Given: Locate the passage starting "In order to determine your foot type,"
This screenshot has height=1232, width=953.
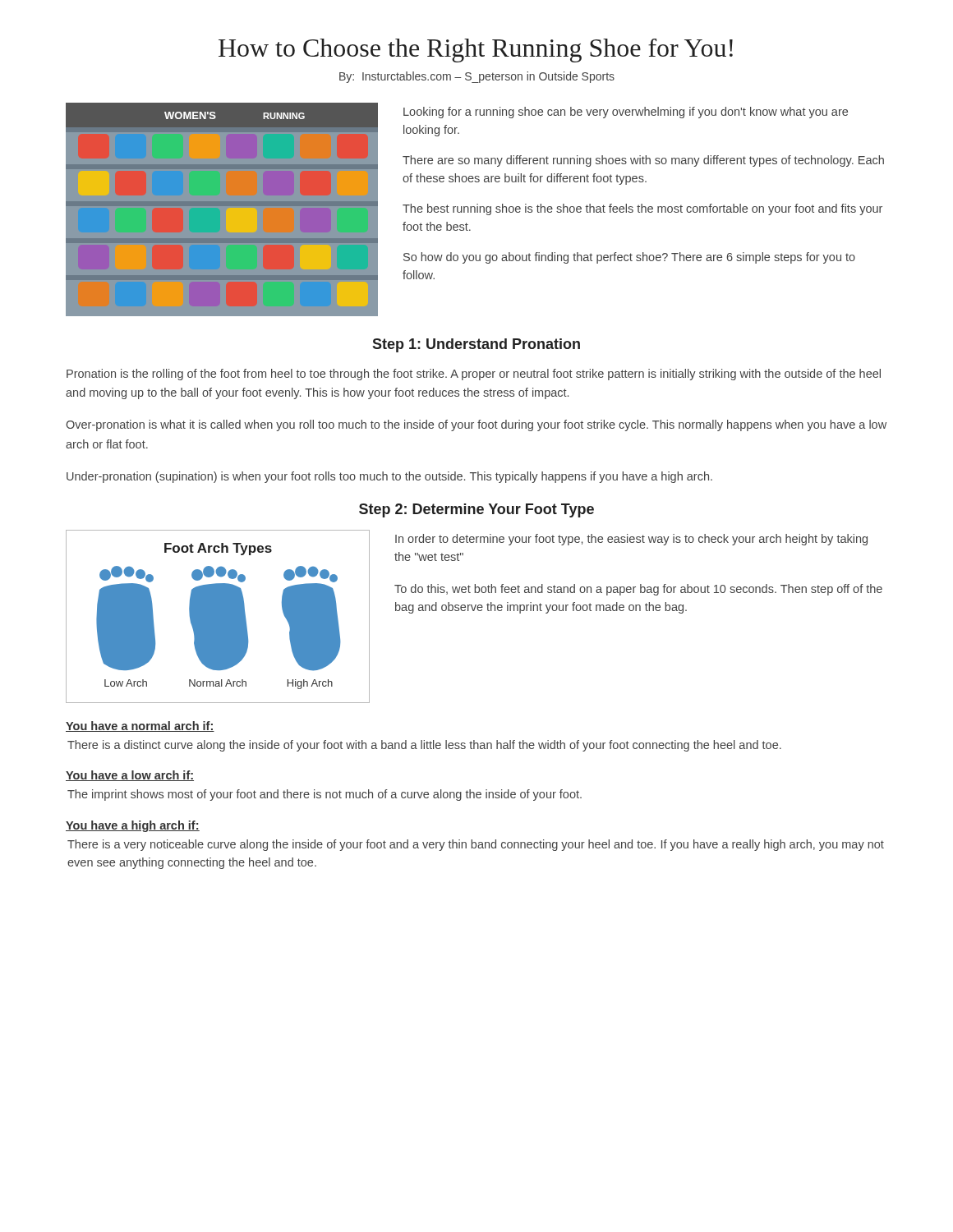Looking at the screenshot, I should (x=641, y=573).
